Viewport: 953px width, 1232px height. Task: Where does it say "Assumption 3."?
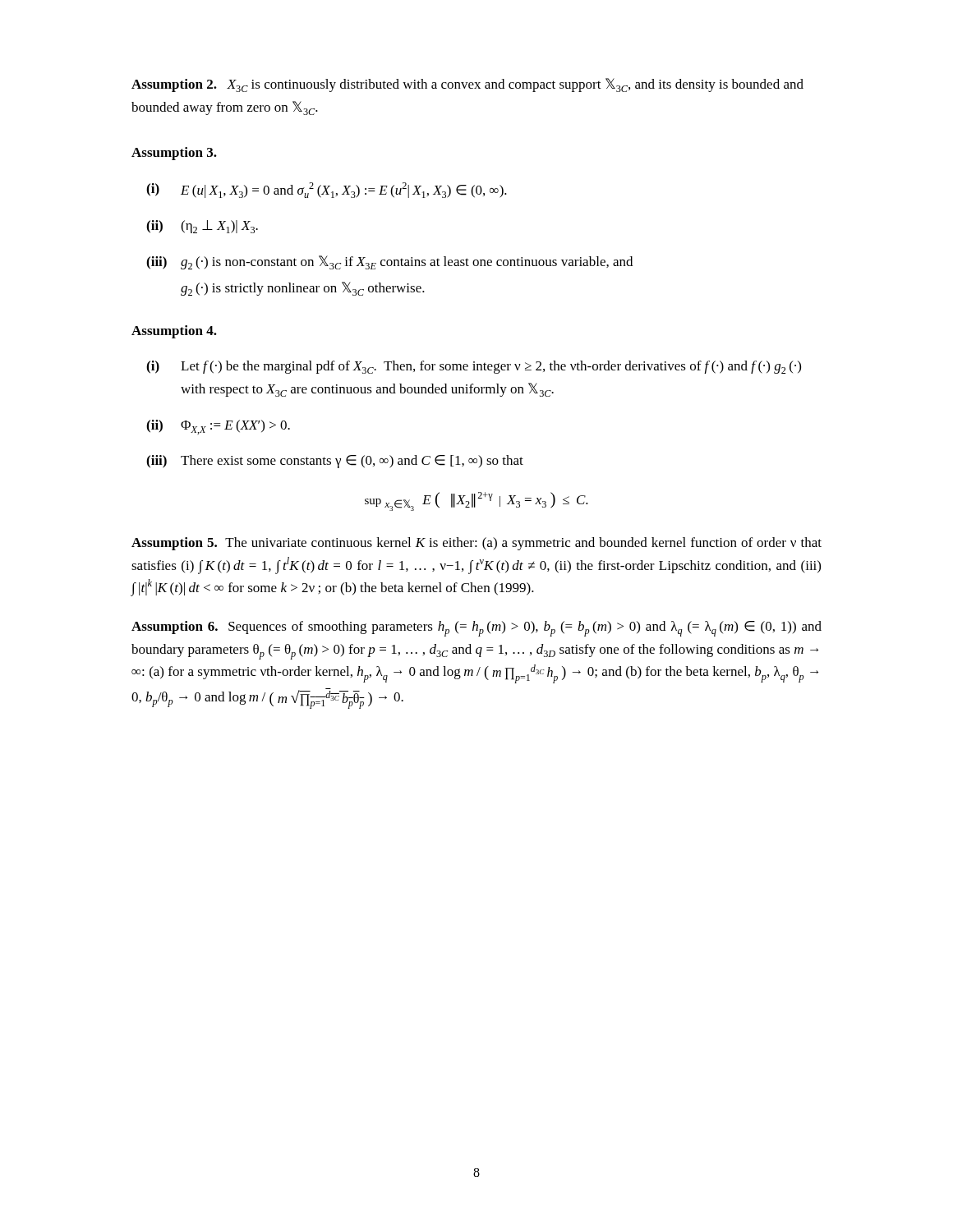coord(174,153)
